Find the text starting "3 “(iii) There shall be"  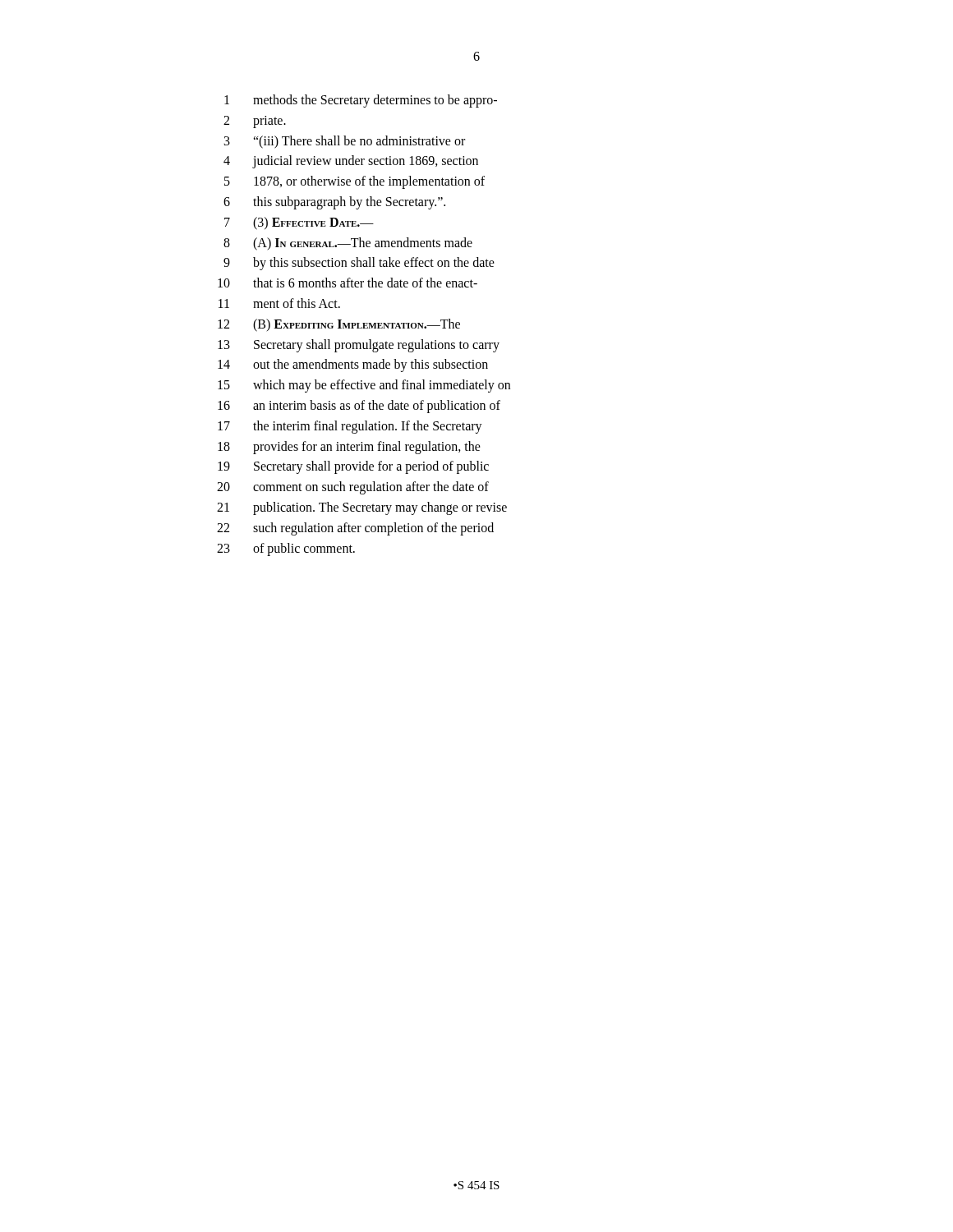click(345, 142)
